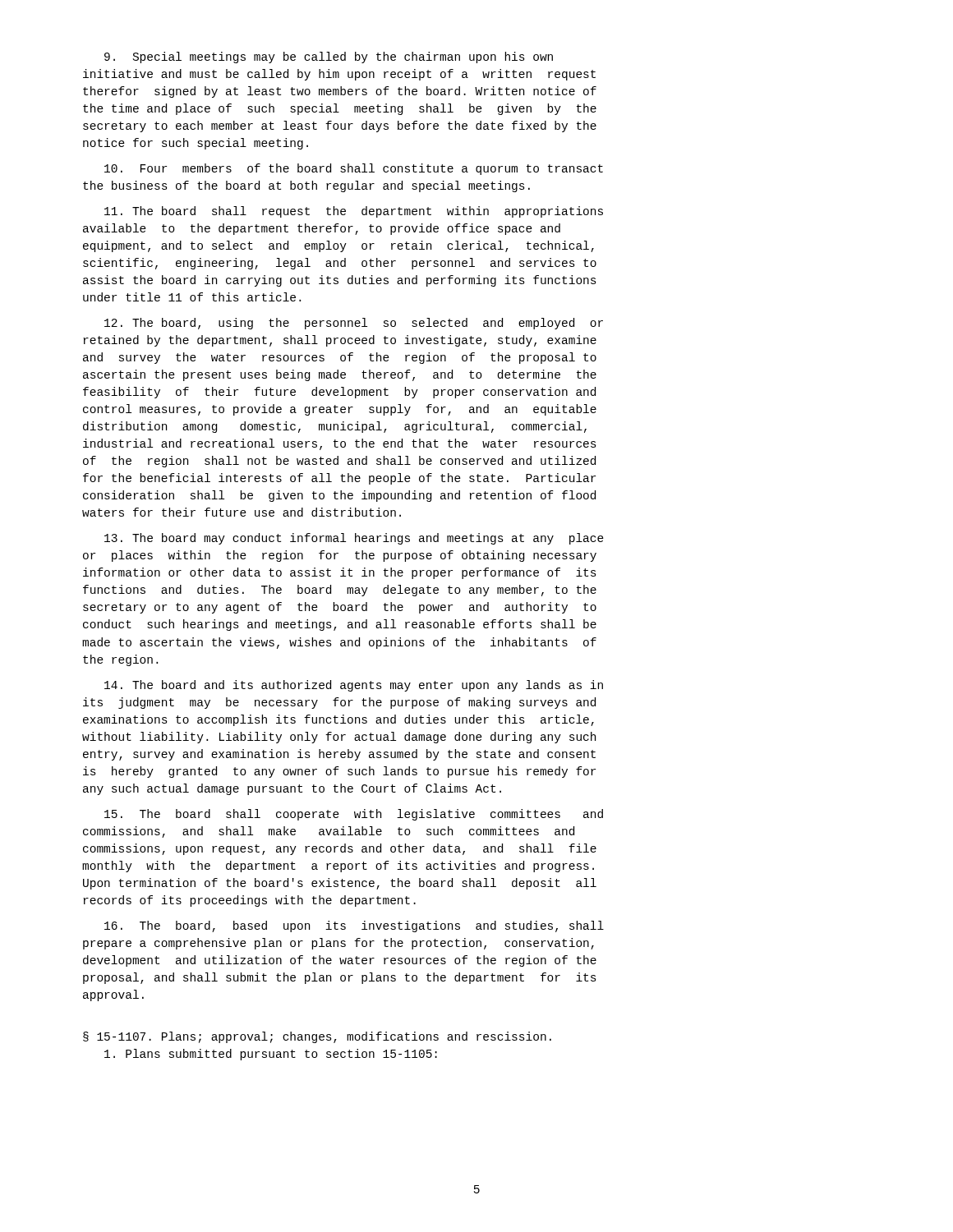Where is the passage that starts "The board, using the personnel"?
This screenshot has height=1232, width=953.
343,419
